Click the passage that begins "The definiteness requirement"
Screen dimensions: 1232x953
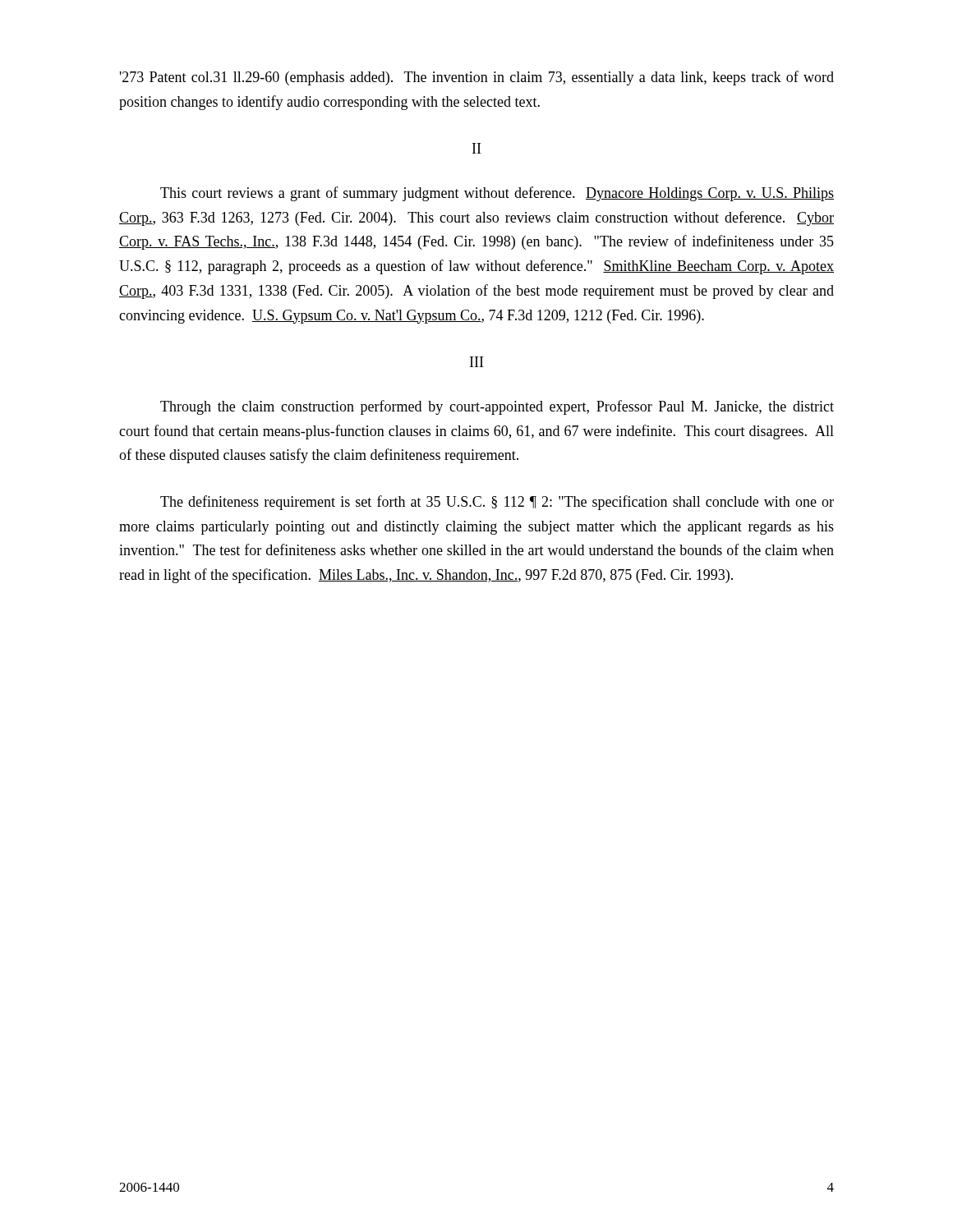click(476, 538)
